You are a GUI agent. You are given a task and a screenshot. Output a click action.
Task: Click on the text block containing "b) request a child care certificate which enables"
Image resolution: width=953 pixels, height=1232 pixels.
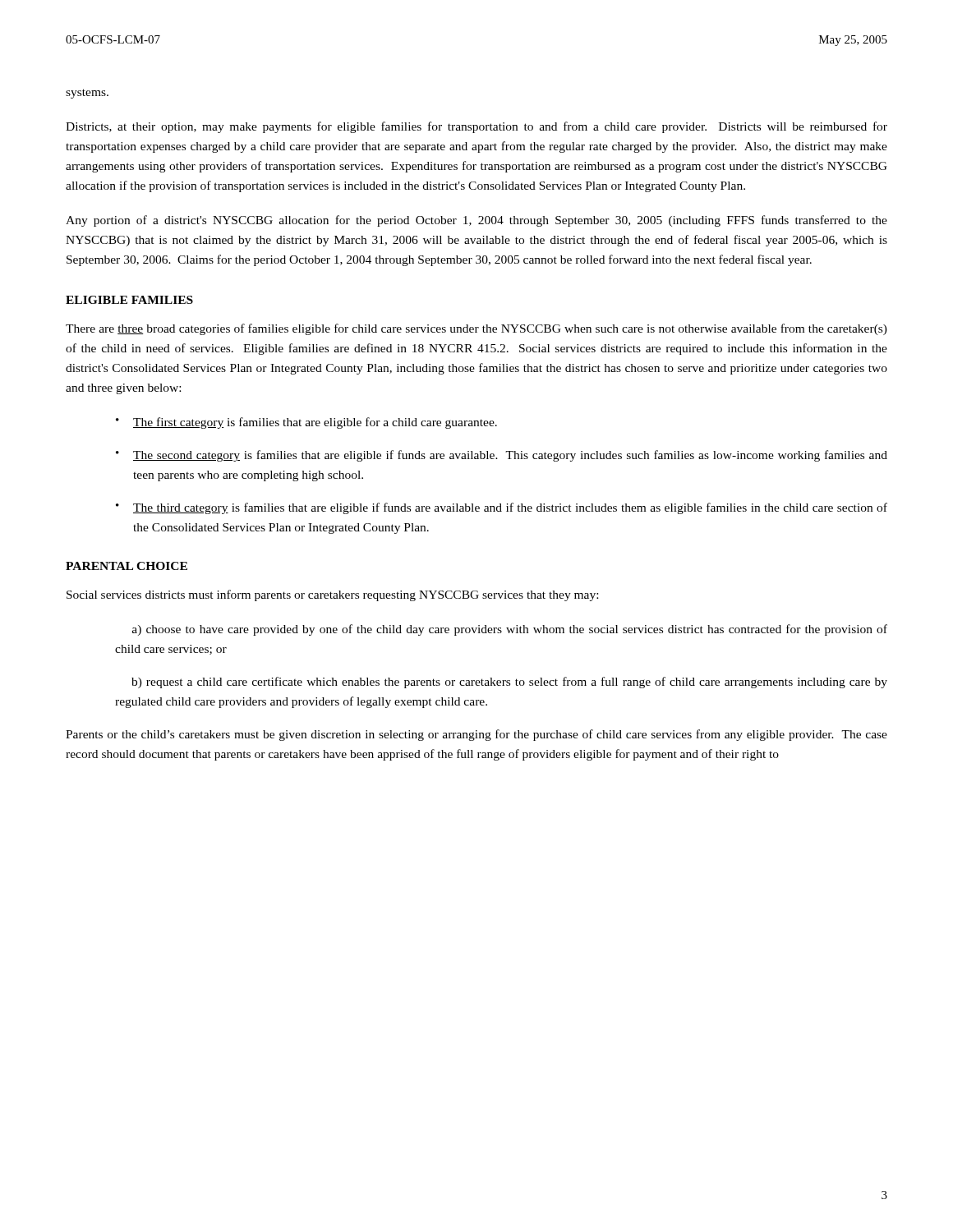click(x=501, y=691)
